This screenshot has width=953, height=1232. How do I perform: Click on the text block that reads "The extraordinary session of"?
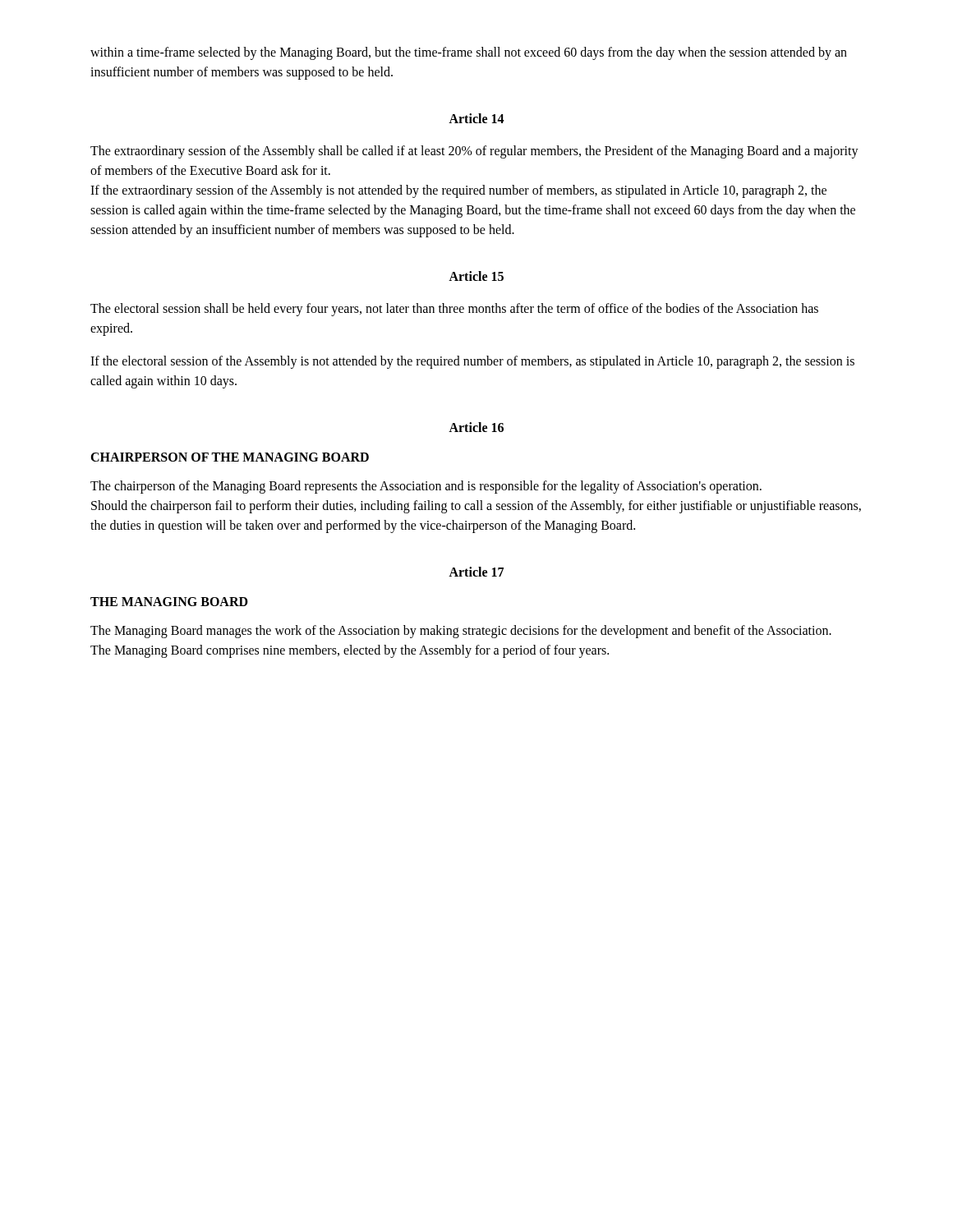pyautogui.click(x=474, y=190)
